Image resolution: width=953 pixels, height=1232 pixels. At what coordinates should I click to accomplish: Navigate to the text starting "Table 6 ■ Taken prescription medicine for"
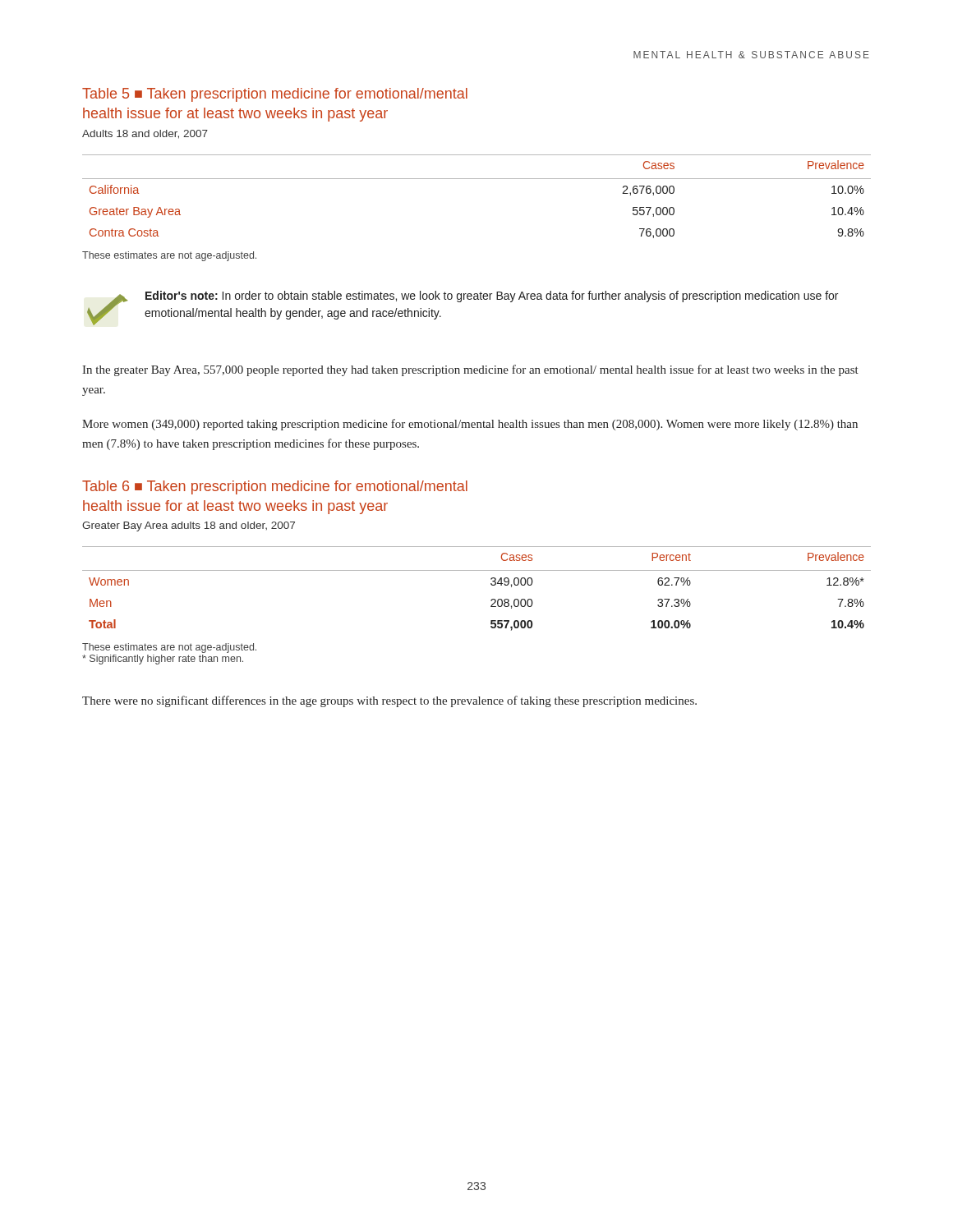click(275, 496)
